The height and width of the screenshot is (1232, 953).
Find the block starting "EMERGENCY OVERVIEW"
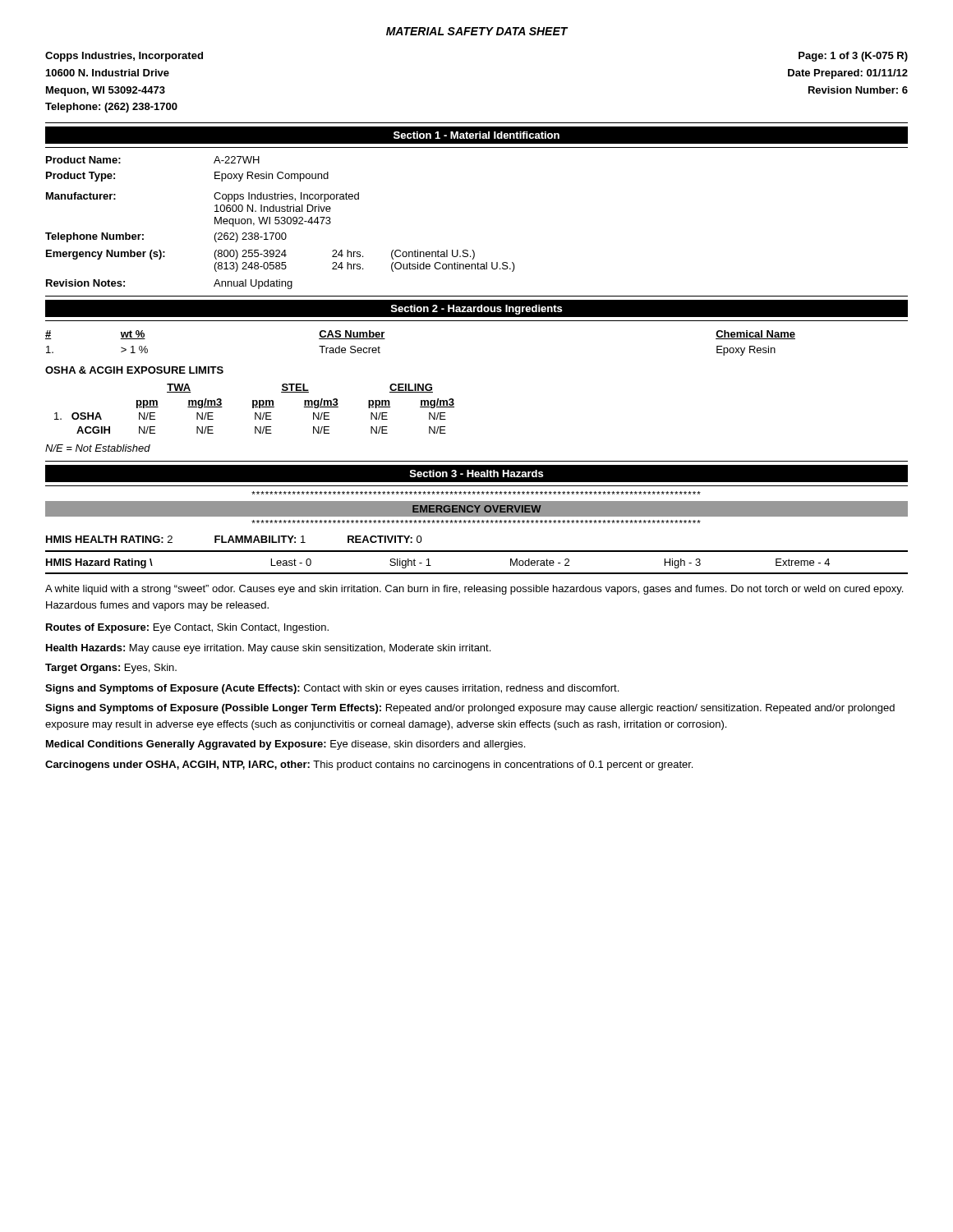point(476,509)
